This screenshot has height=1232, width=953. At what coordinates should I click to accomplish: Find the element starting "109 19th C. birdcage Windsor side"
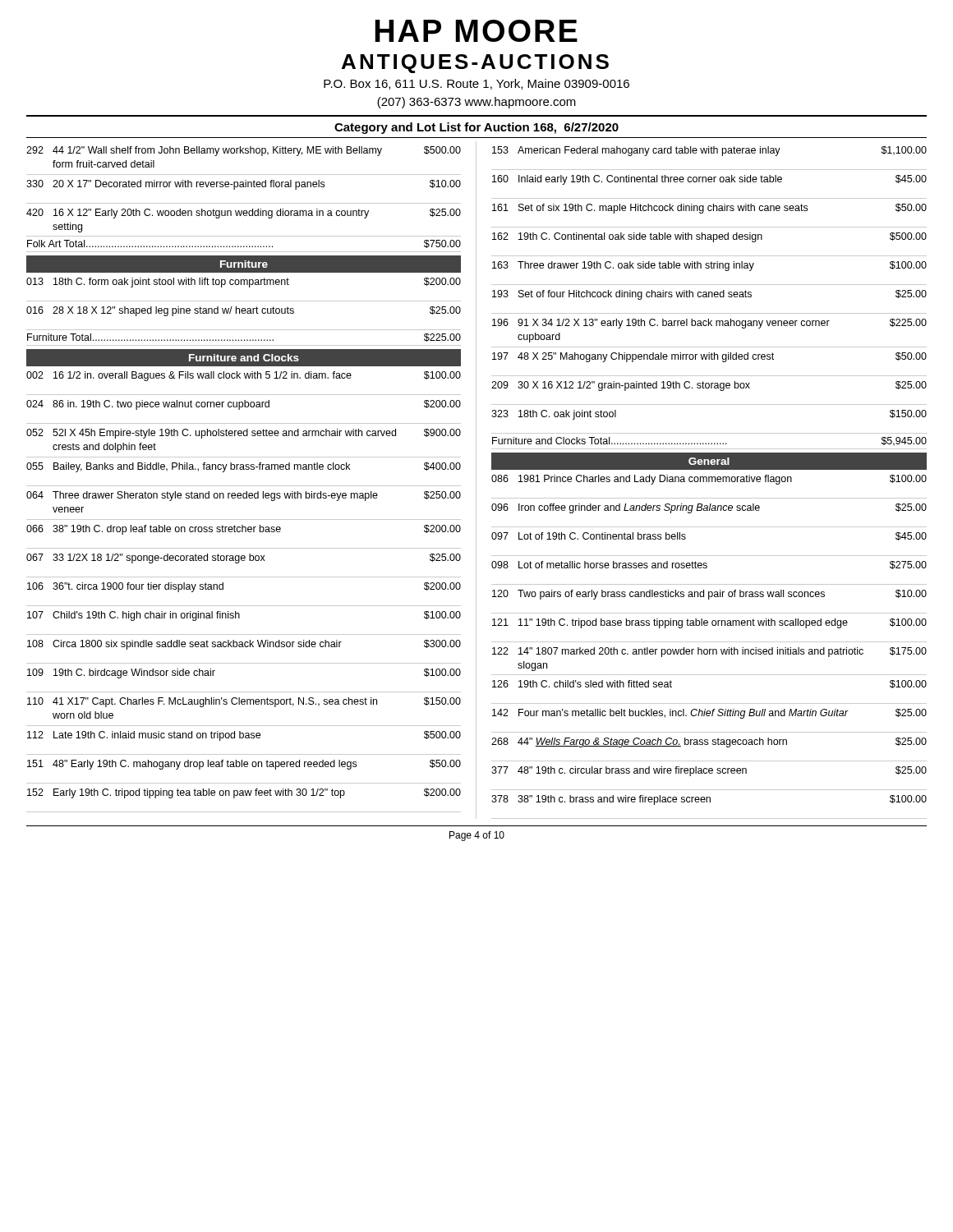click(x=244, y=673)
